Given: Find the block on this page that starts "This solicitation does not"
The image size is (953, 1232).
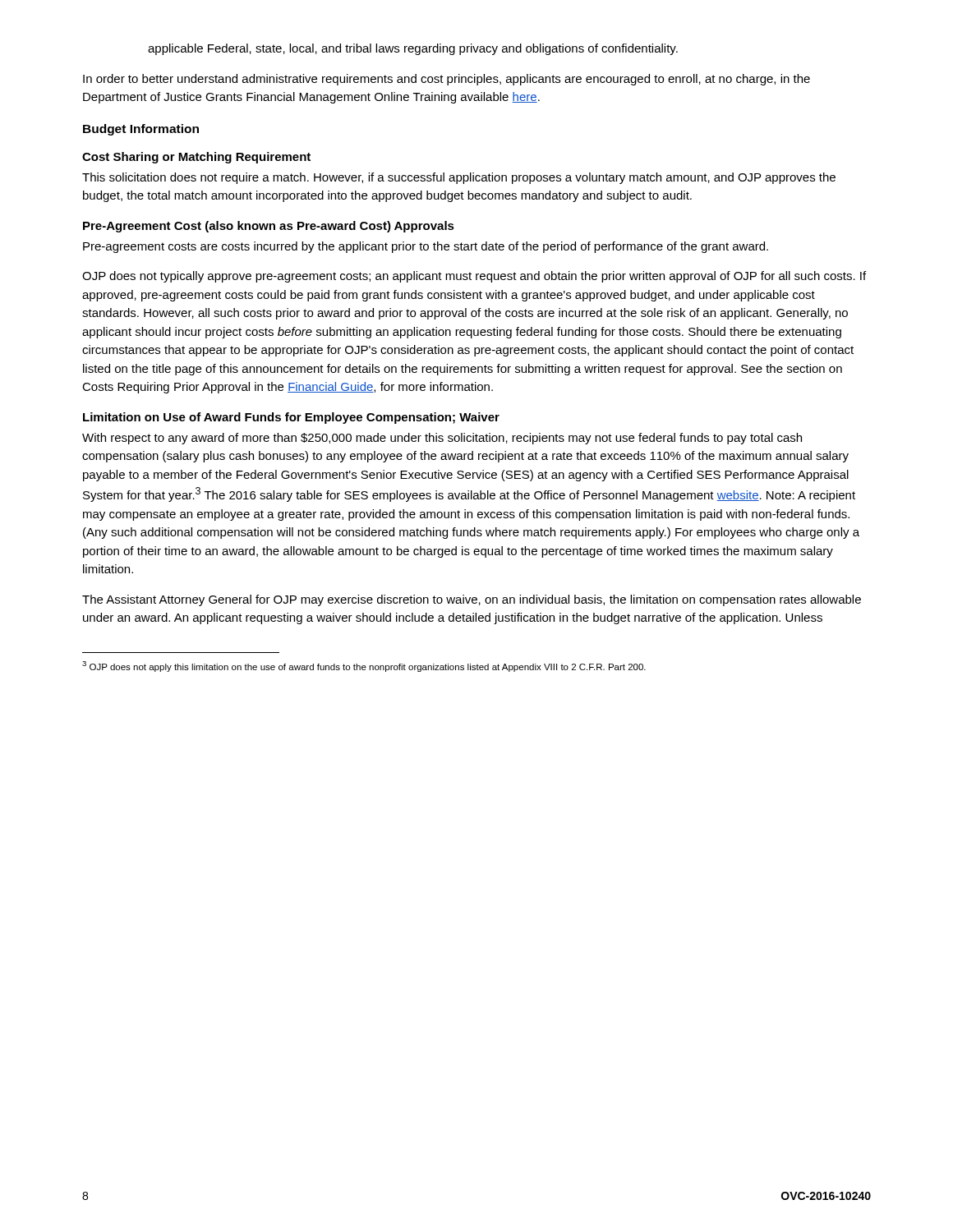Looking at the screenshot, I should pyautogui.click(x=476, y=186).
